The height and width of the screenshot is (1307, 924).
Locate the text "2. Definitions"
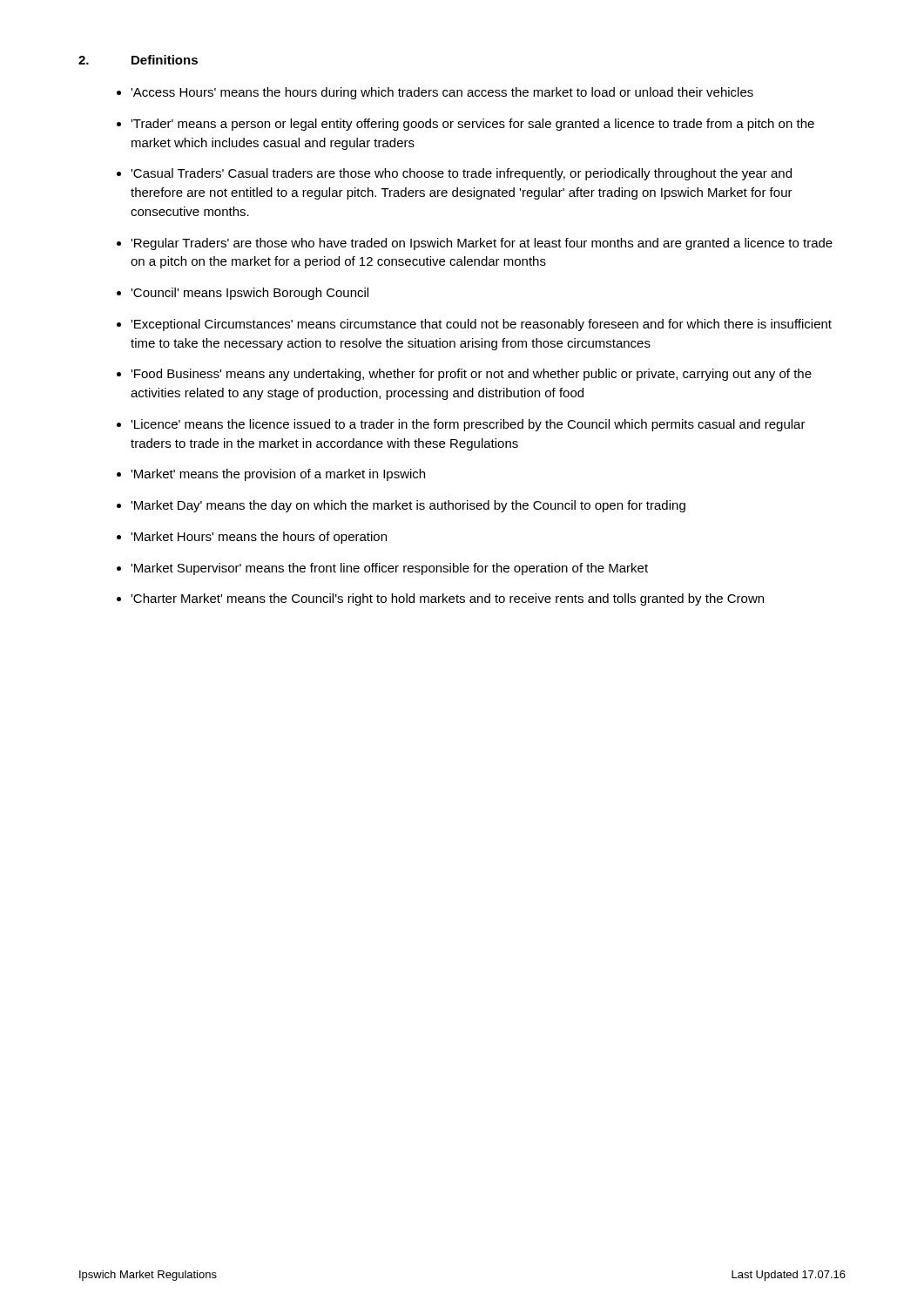pyautogui.click(x=138, y=60)
